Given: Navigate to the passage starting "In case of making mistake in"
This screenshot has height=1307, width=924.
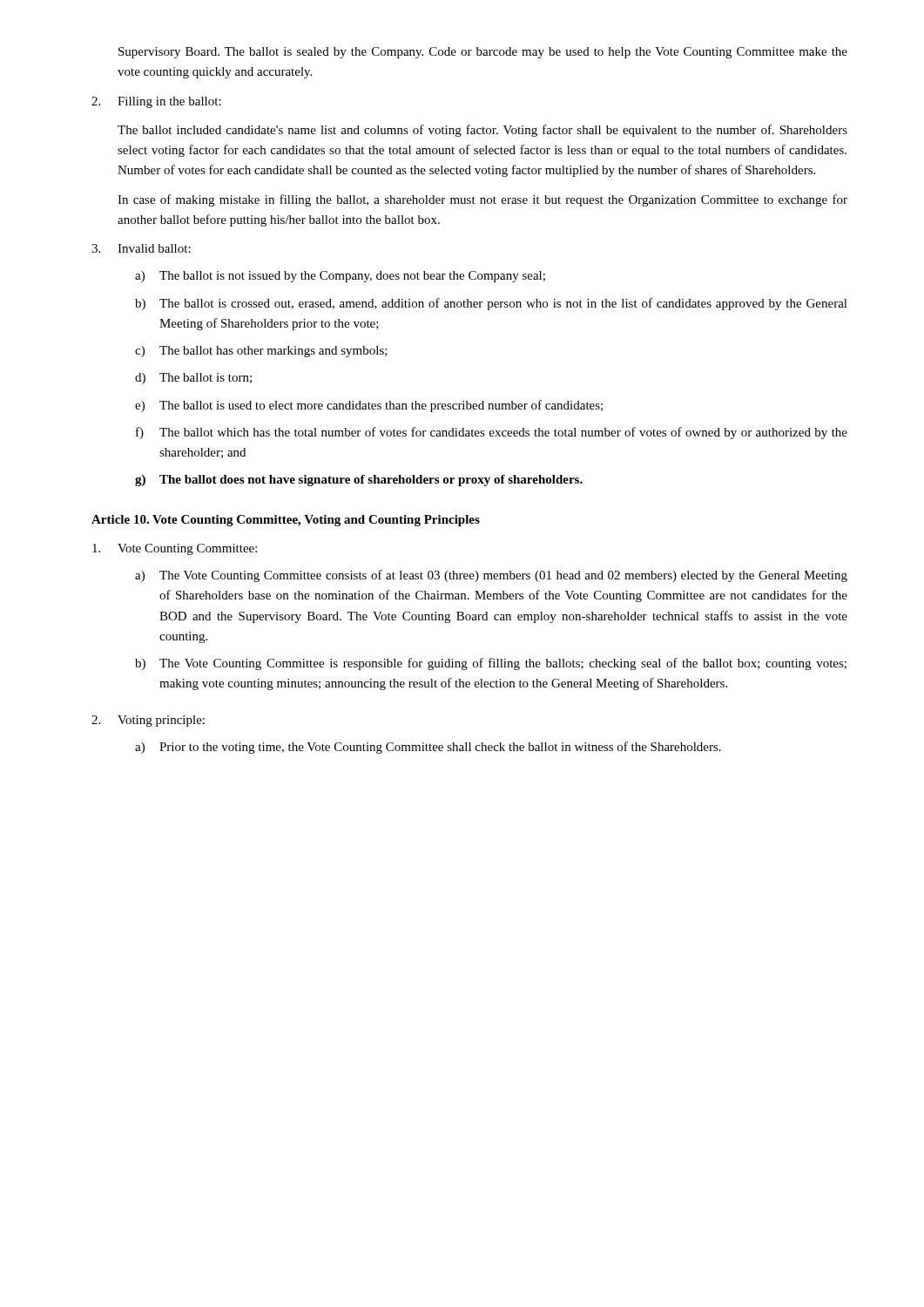Looking at the screenshot, I should pyautogui.click(x=482, y=209).
